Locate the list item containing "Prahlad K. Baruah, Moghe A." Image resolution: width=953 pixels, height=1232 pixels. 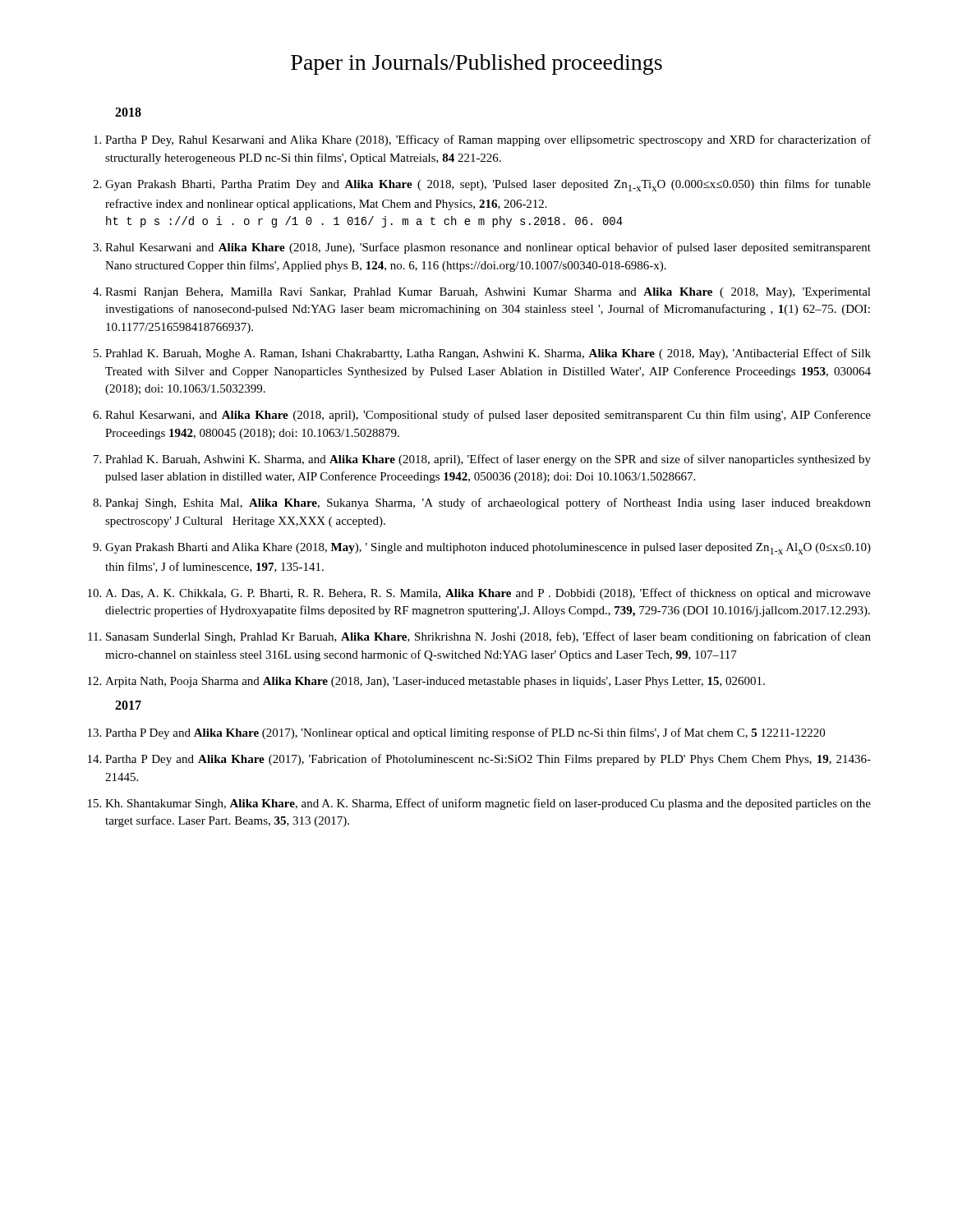tap(488, 371)
